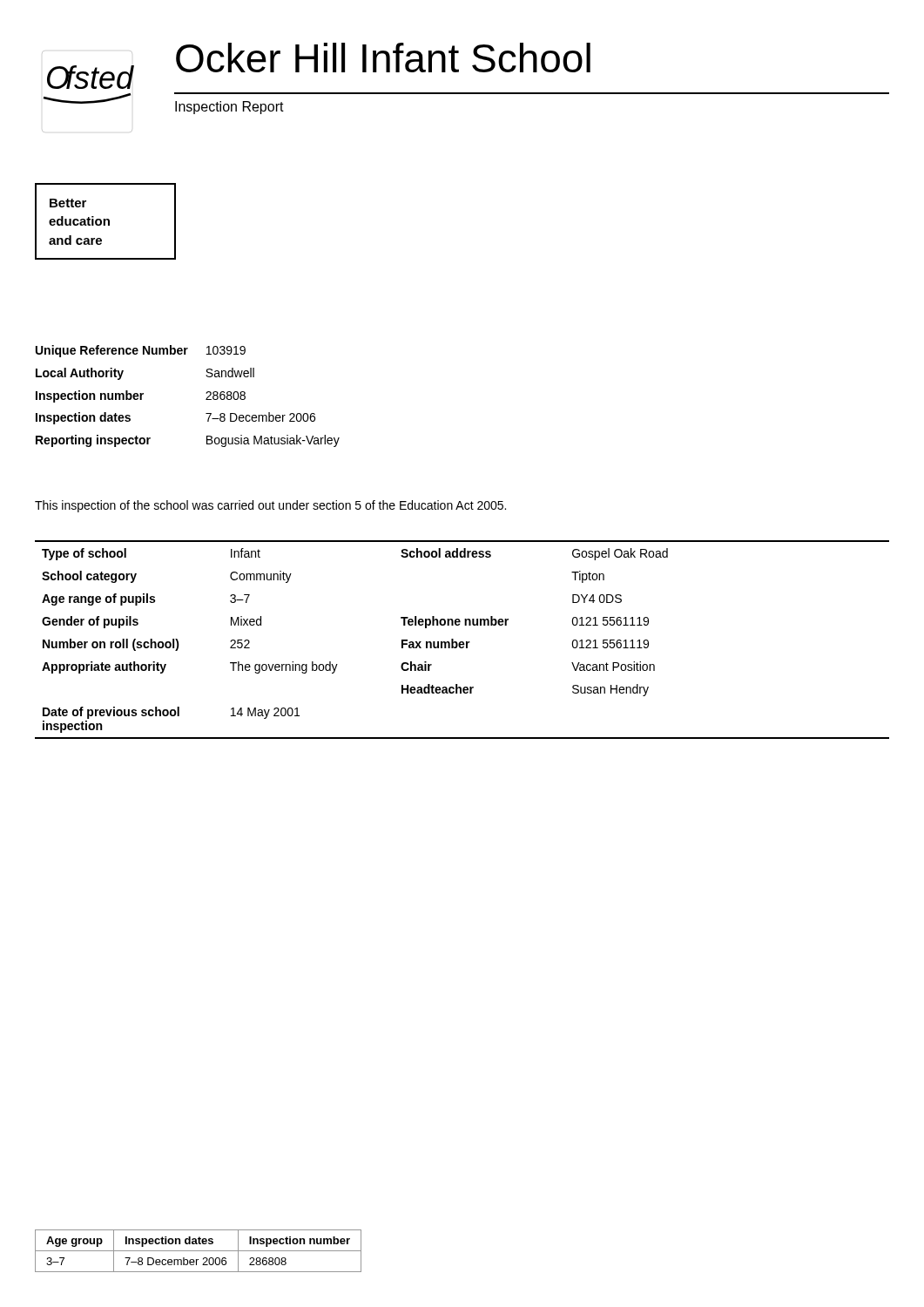Click on the text block that reads "This inspection of the school was carried out"
924x1307 pixels.
(271, 505)
